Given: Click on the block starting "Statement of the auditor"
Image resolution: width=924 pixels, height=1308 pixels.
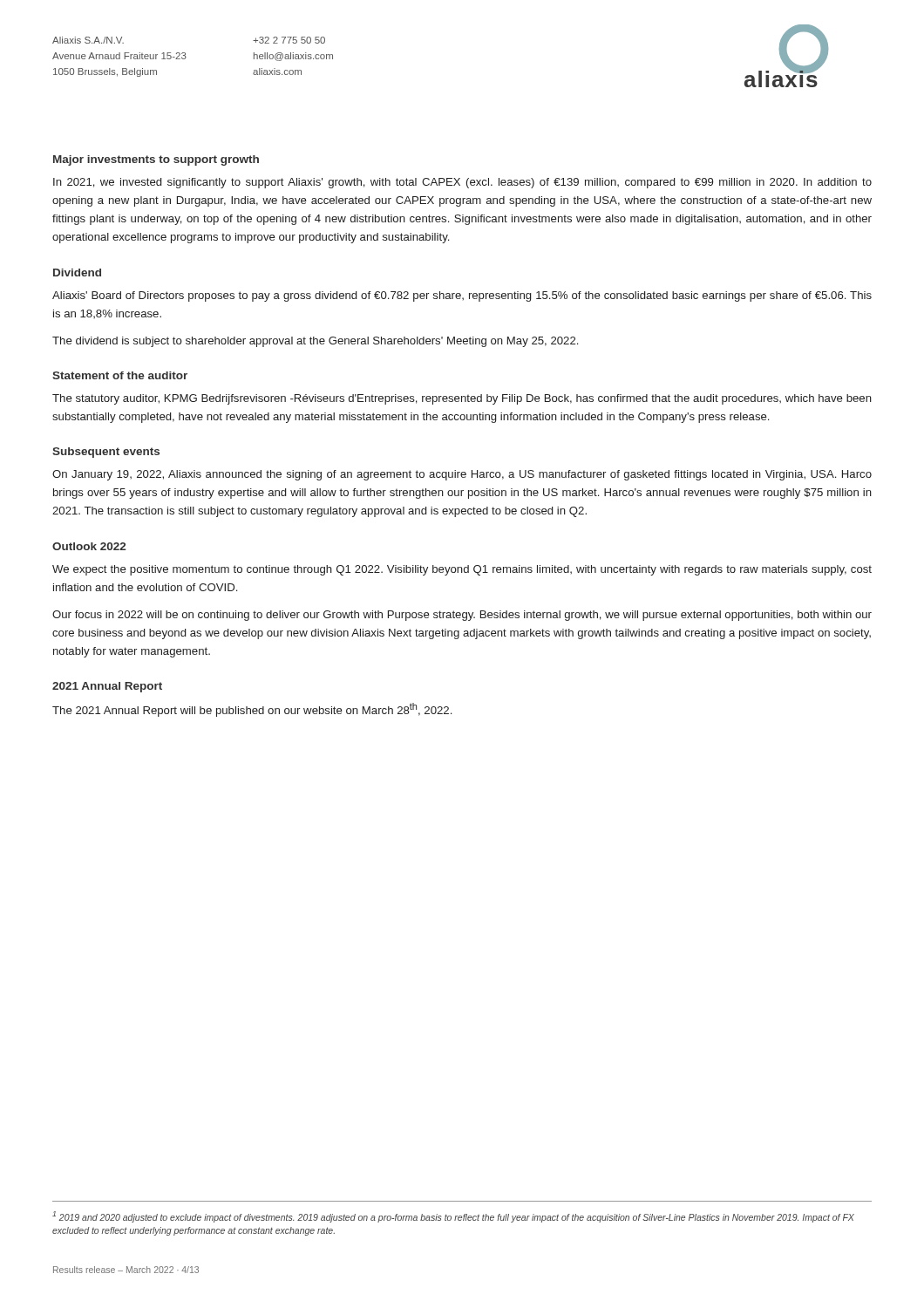Looking at the screenshot, I should pos(120,375).
